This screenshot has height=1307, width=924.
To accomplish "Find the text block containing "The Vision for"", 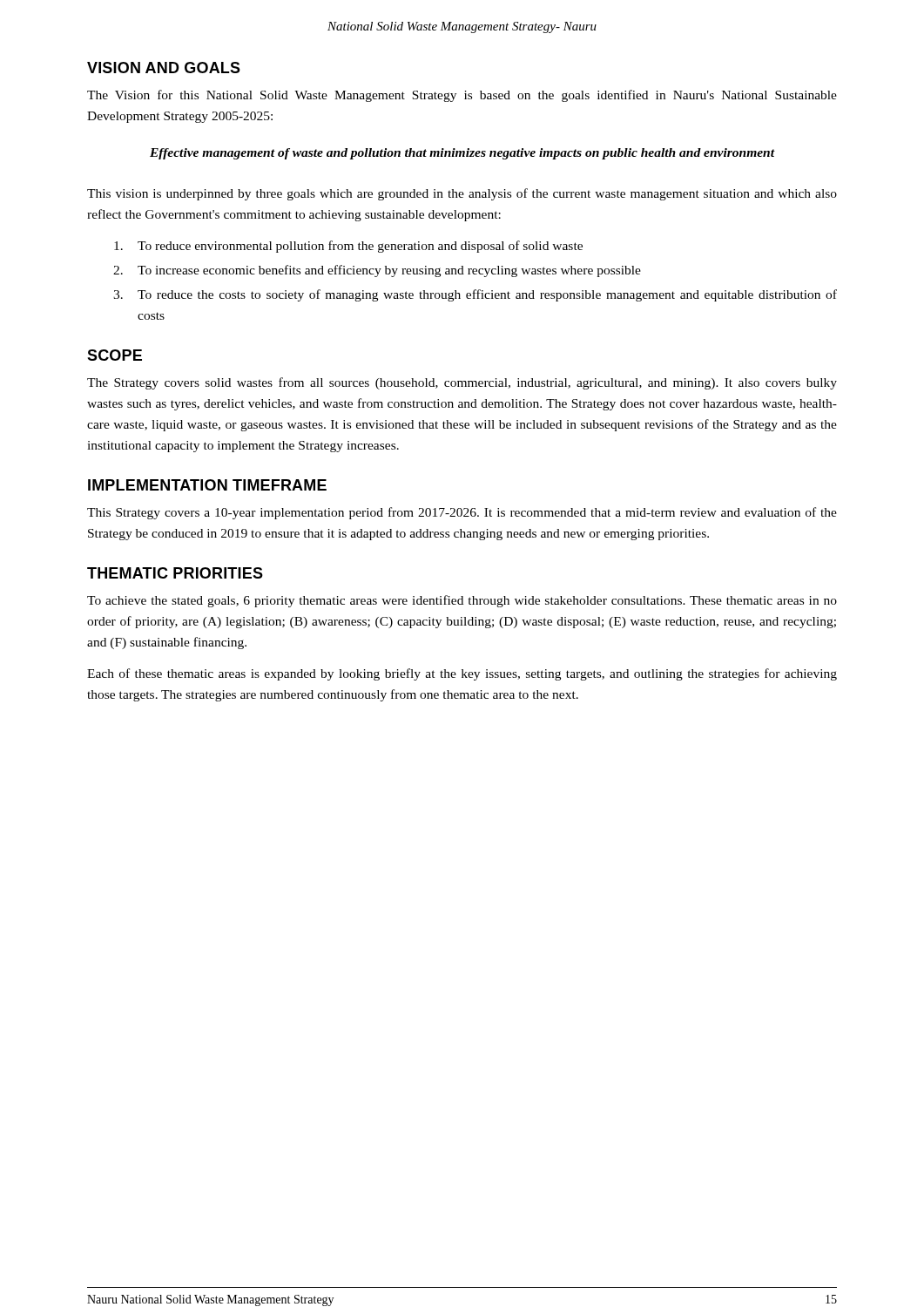I will (x=462, y=105).
